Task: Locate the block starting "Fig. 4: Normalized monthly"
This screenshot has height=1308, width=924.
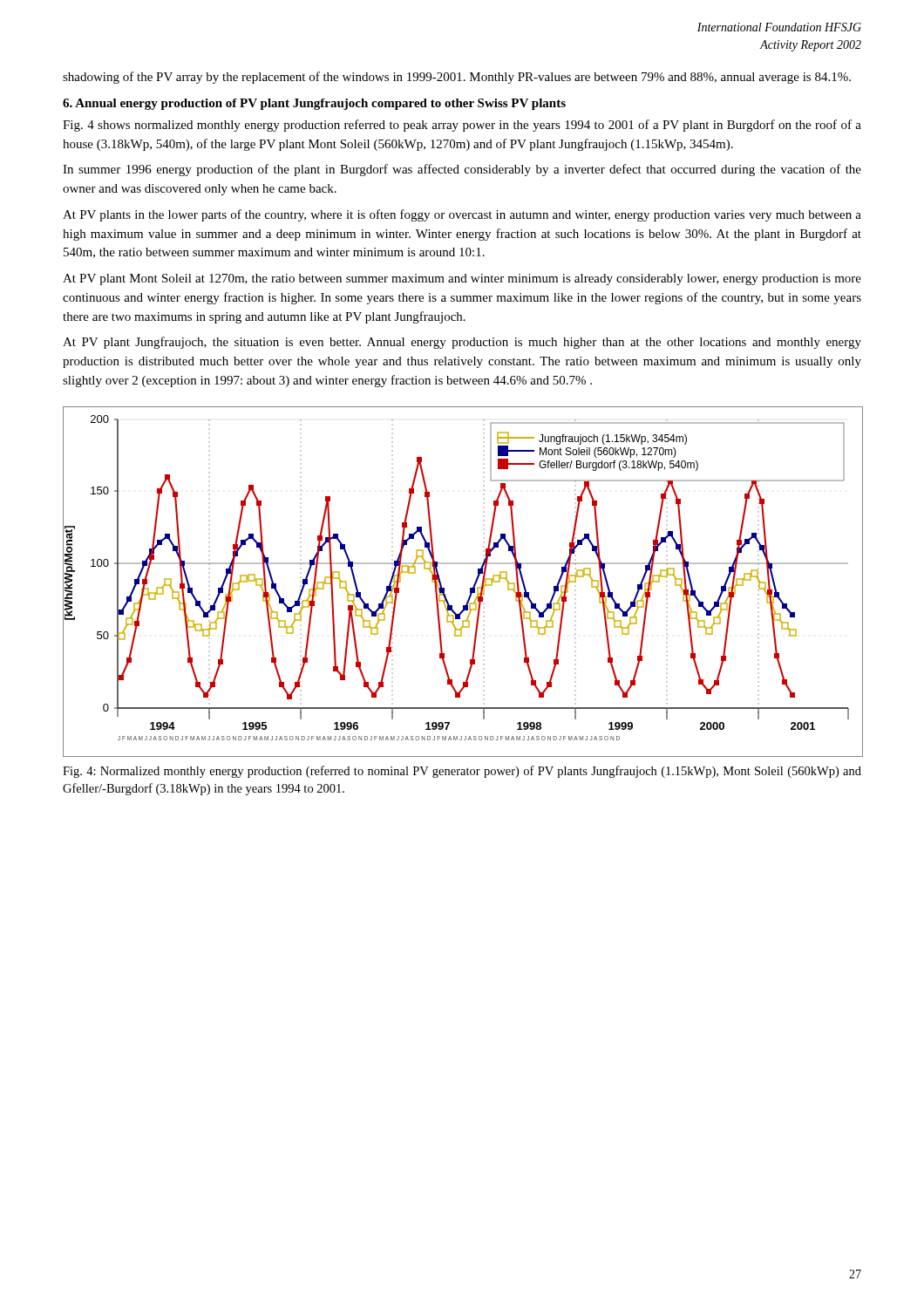Action: click(462, 779)
